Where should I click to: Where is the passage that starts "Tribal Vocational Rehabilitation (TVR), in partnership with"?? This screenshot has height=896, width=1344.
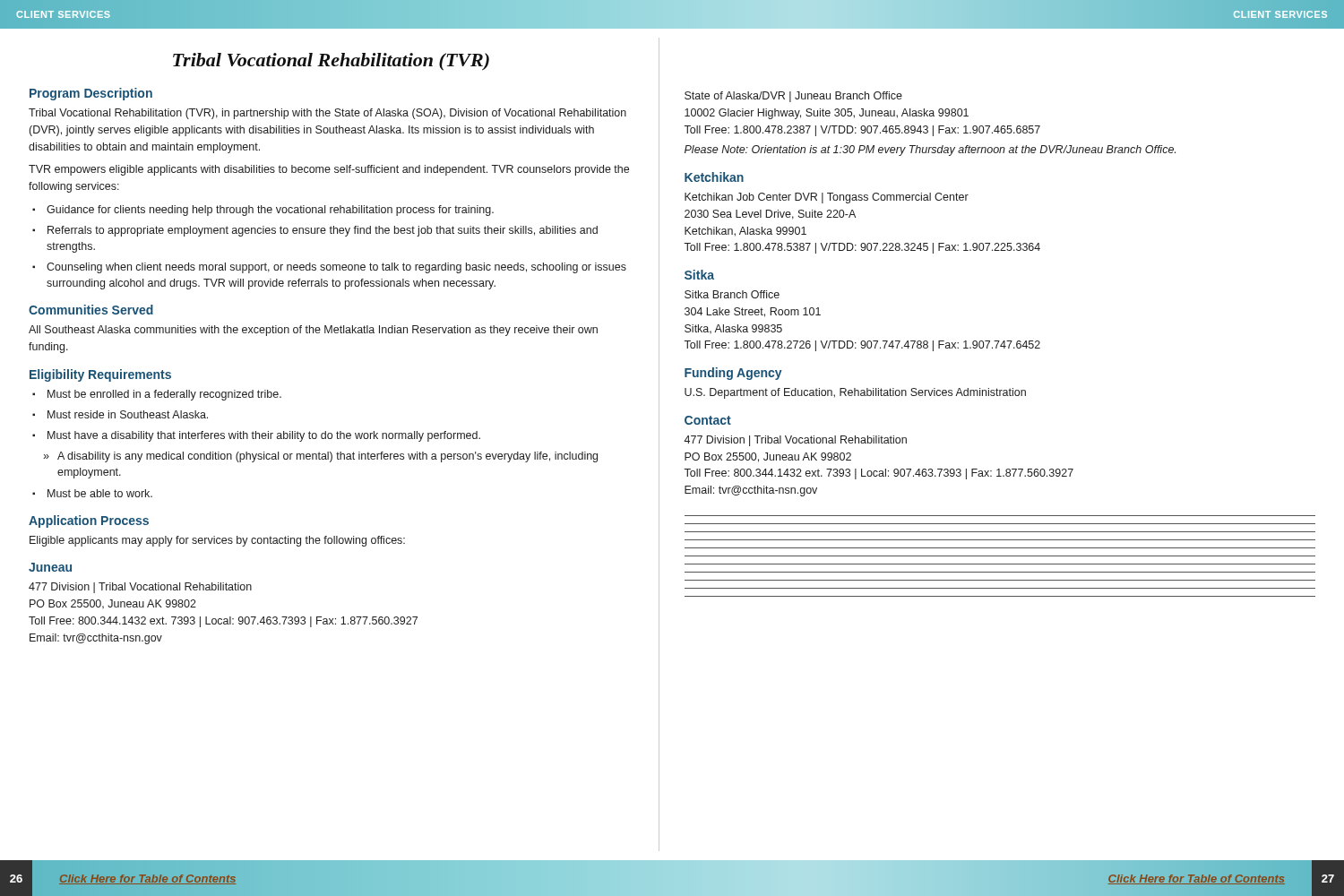pos(328,130)
